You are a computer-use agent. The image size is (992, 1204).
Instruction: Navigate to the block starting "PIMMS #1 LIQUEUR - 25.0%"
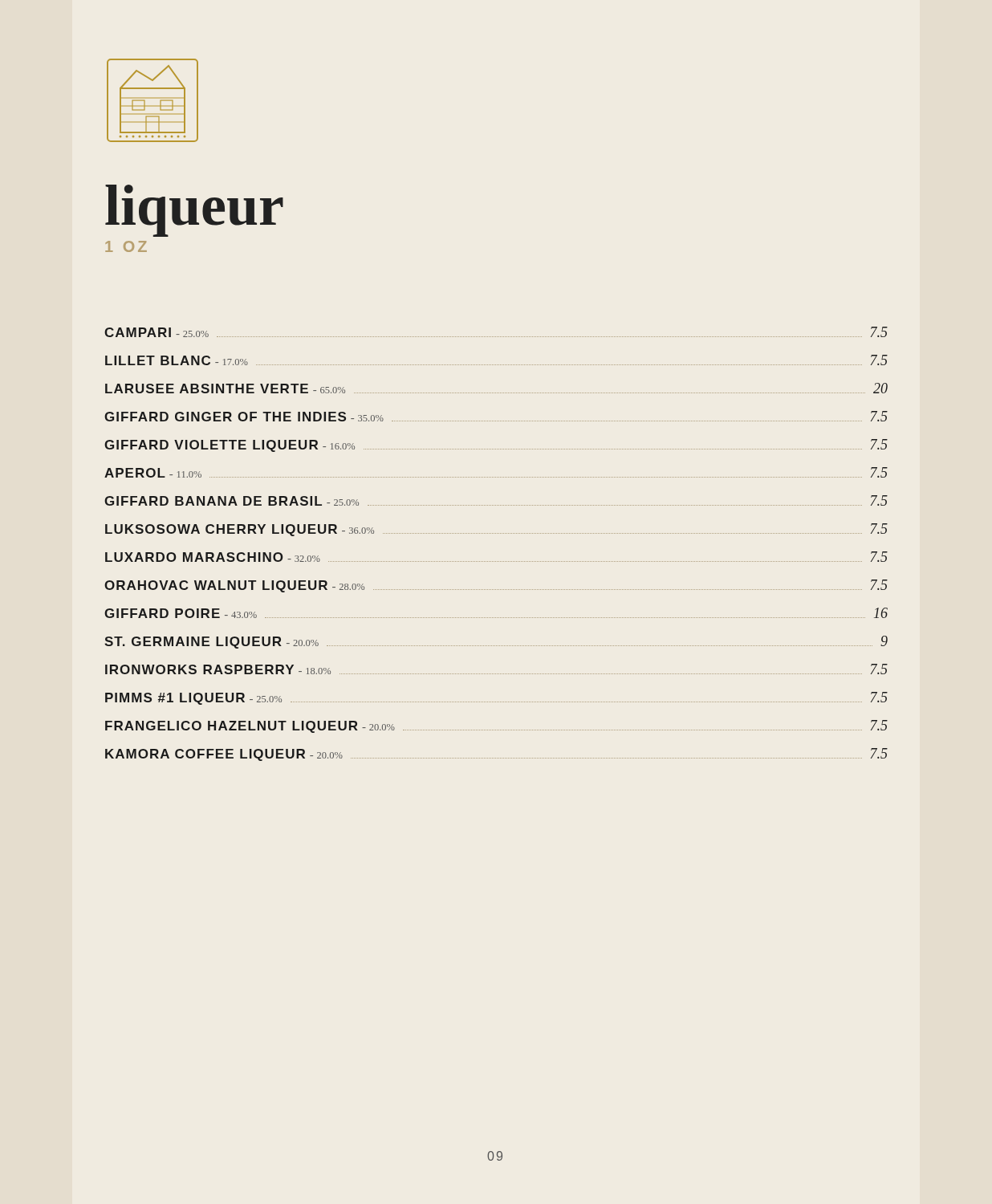[x=496, y=698]
